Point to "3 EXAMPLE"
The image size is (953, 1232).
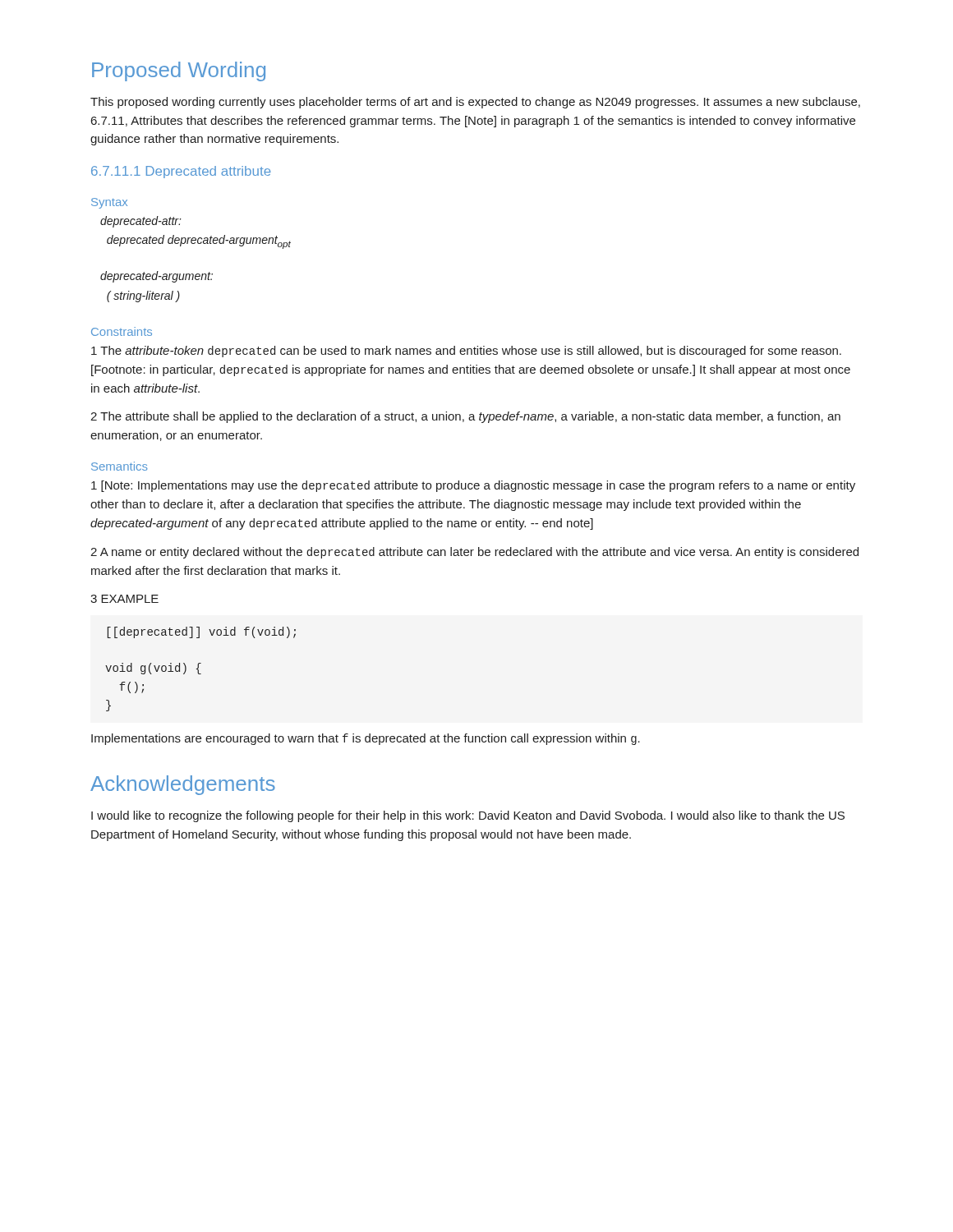(x=124, y=599)
